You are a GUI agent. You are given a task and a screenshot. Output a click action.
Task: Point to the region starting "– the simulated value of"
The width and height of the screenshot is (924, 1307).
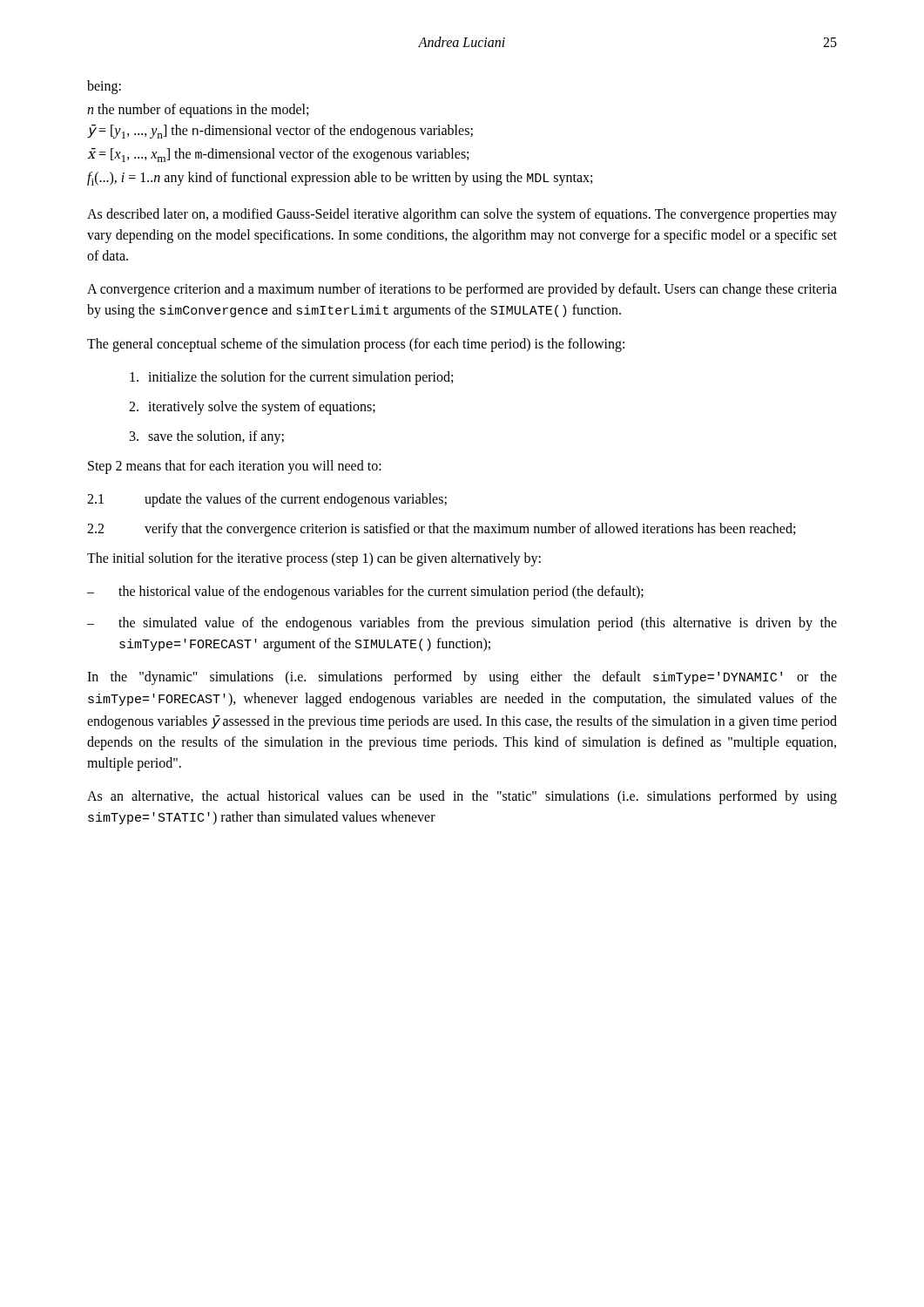[462, 634]
